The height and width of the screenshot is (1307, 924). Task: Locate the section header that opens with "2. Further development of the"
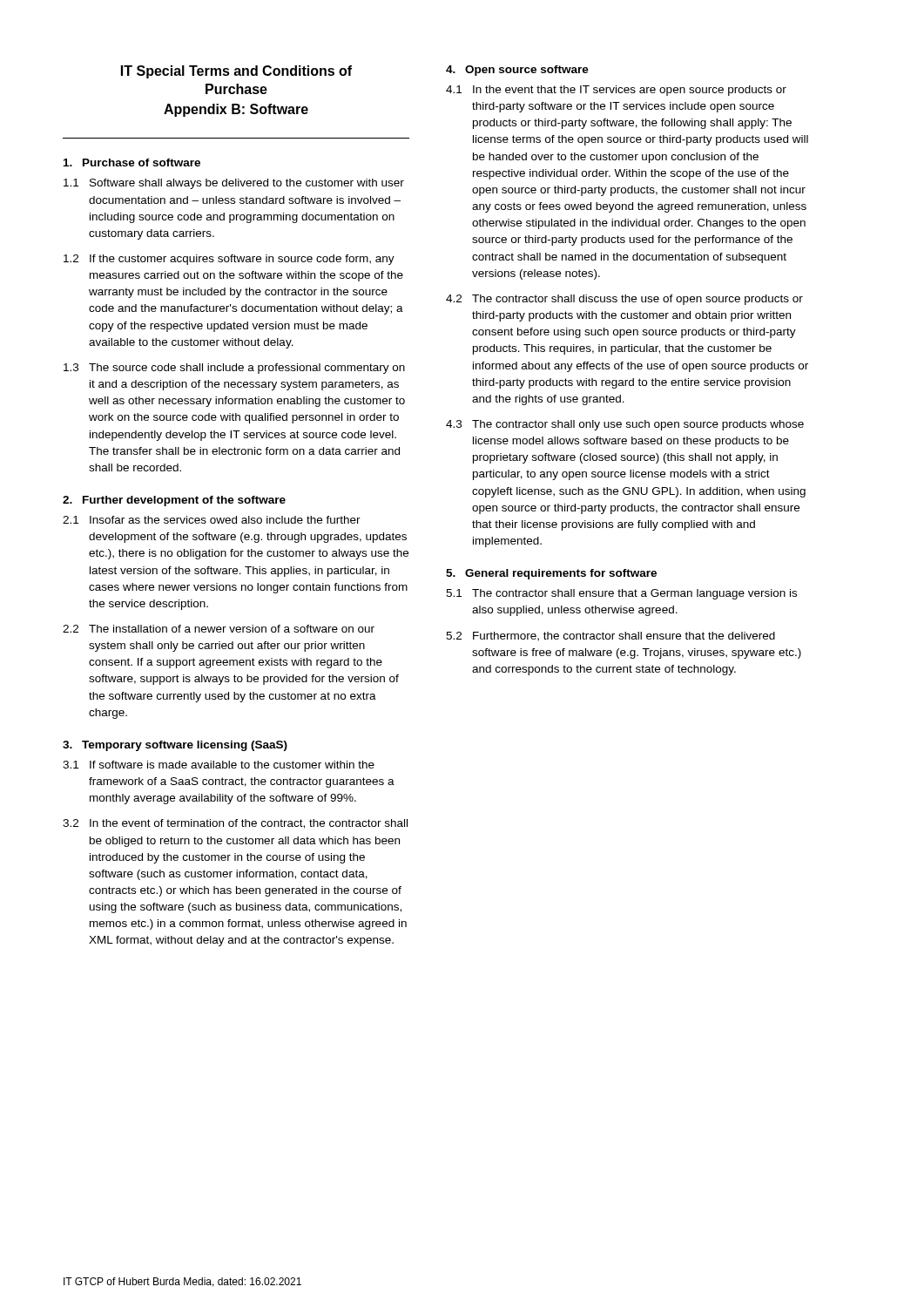[x=174, y=500]
